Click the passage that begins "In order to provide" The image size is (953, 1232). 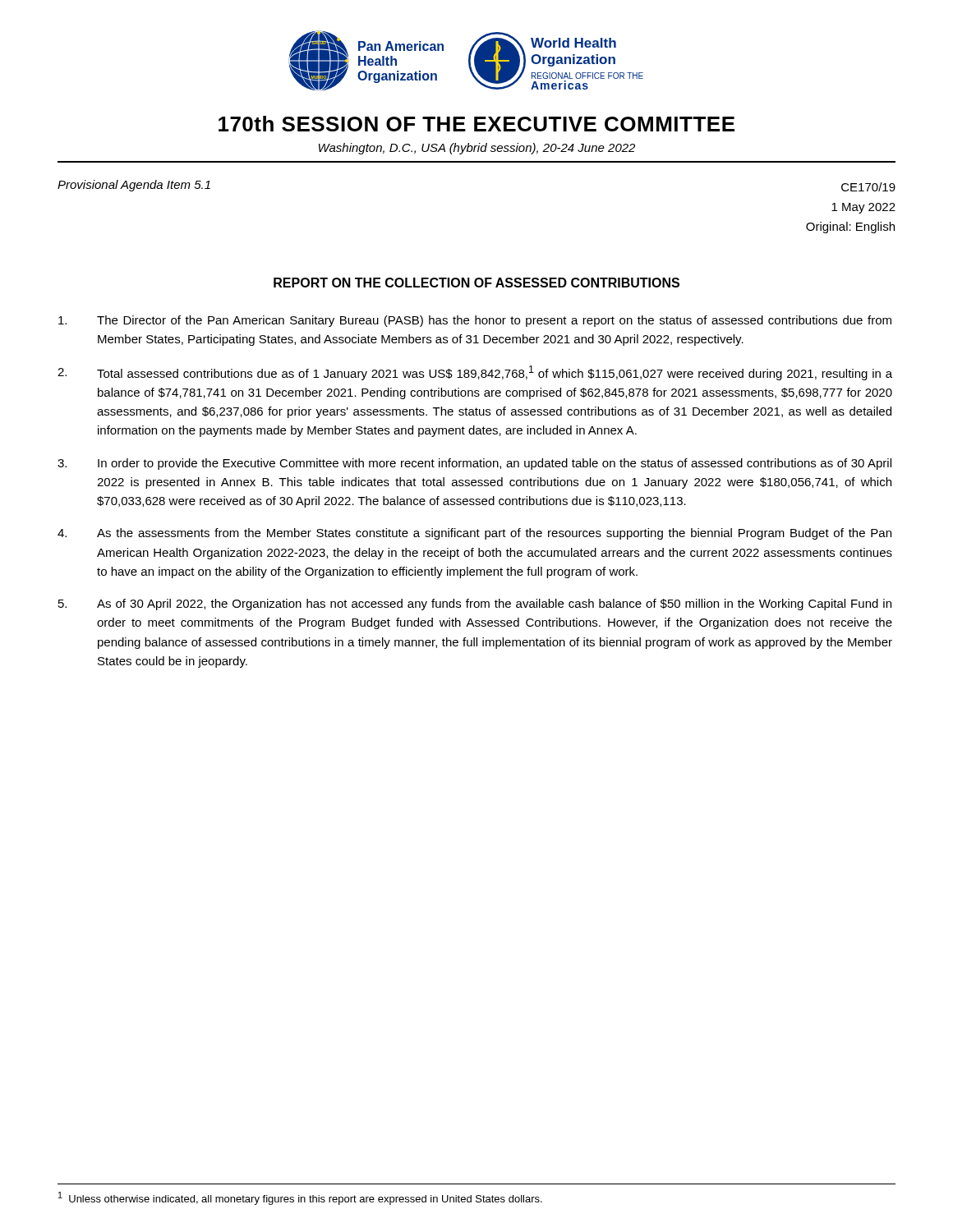point(475,482)
